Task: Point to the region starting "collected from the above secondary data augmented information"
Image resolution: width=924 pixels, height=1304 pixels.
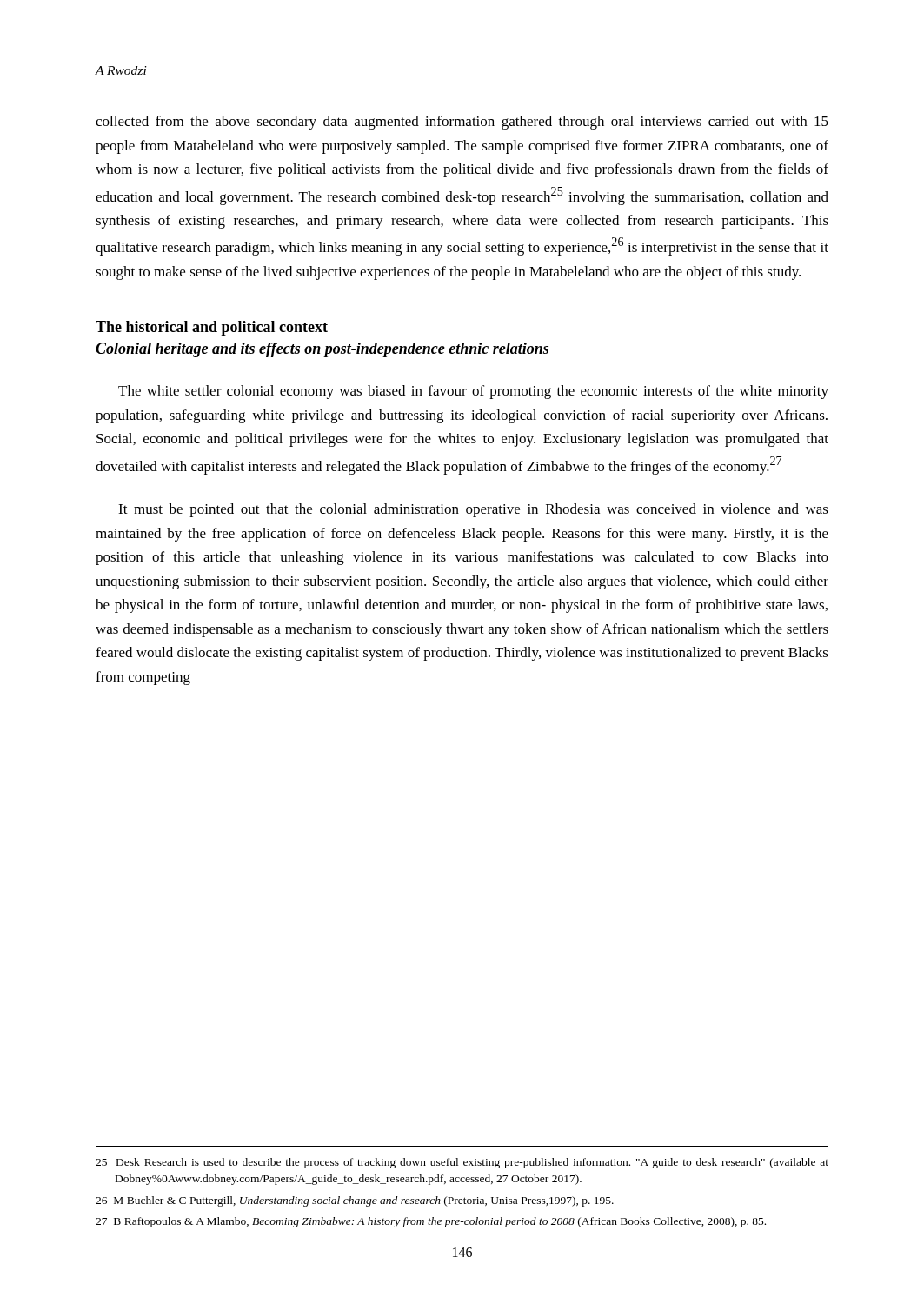Action: (462, 196)
